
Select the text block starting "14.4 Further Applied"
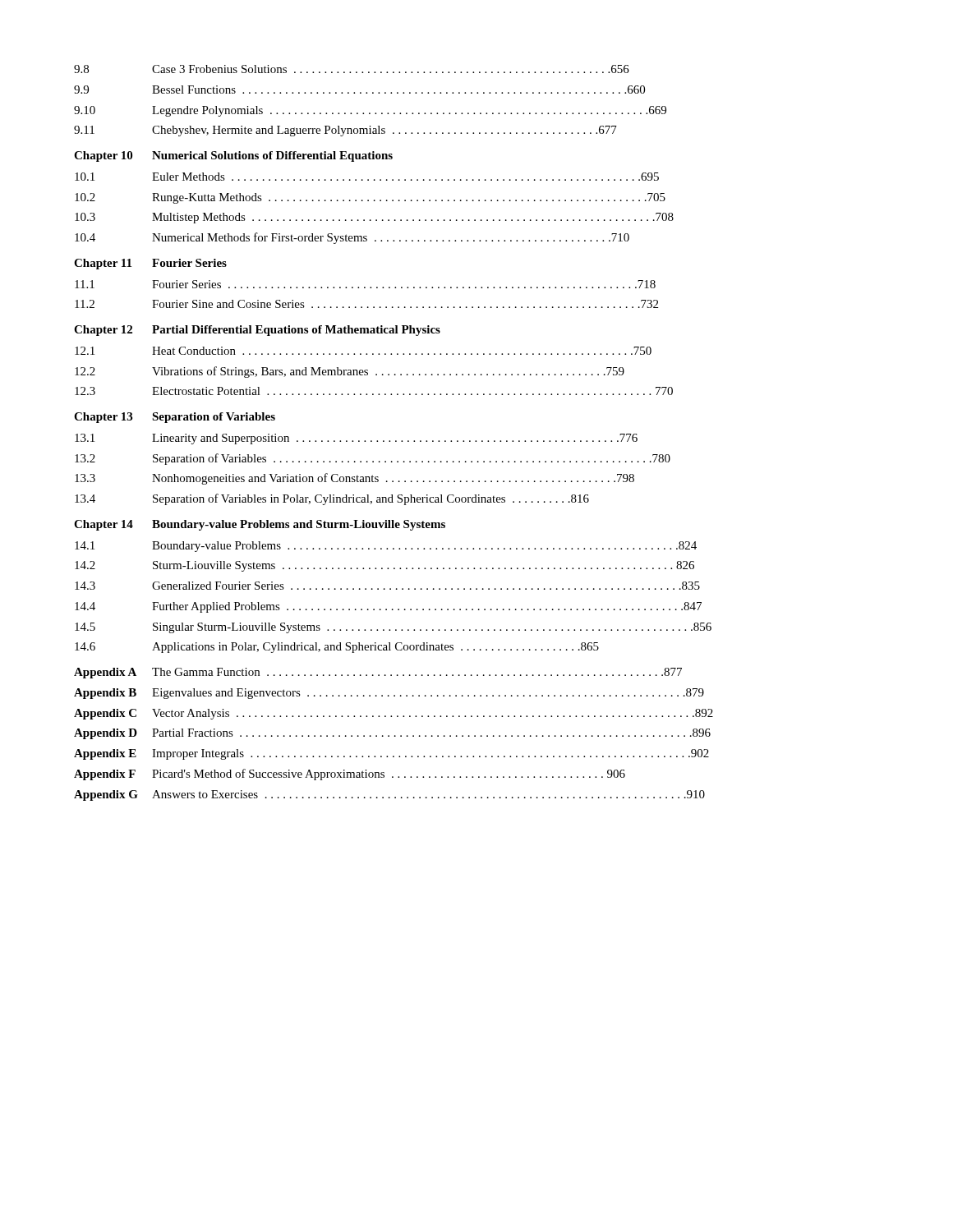coord(476,606)
